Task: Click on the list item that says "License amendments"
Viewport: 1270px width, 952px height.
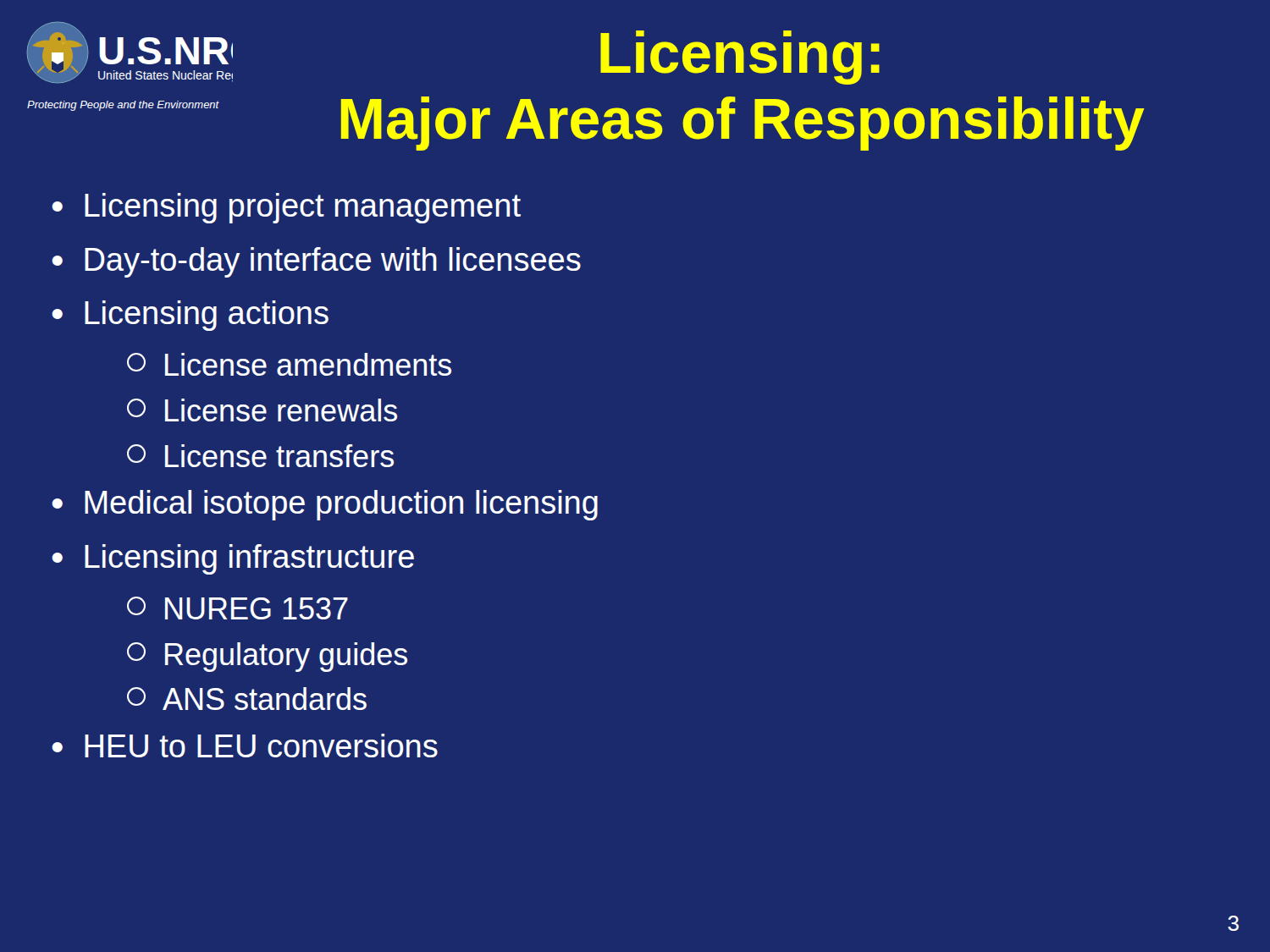Action: (x=290, y=366)
